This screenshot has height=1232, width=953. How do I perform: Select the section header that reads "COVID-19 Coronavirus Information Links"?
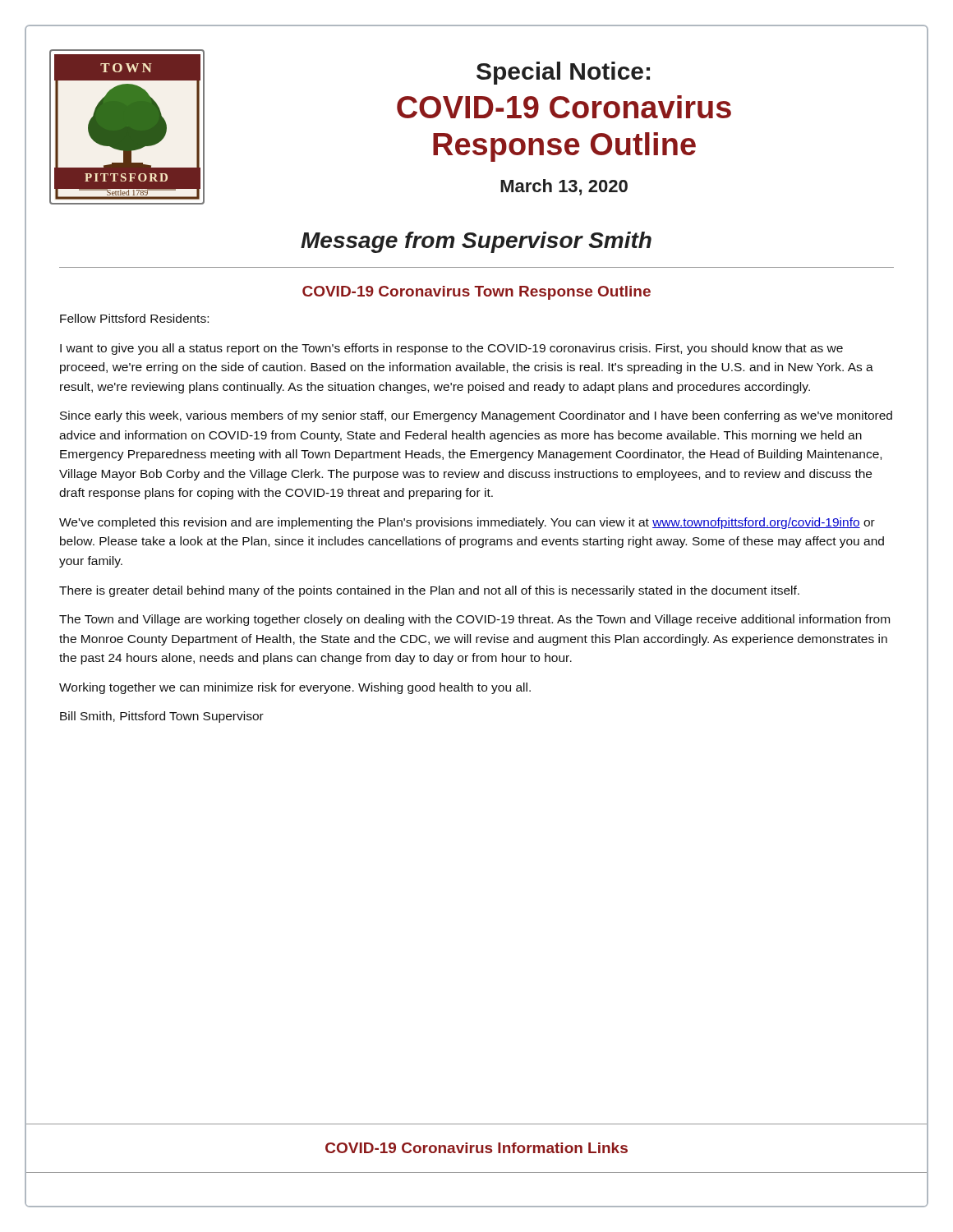point(476,1148)
